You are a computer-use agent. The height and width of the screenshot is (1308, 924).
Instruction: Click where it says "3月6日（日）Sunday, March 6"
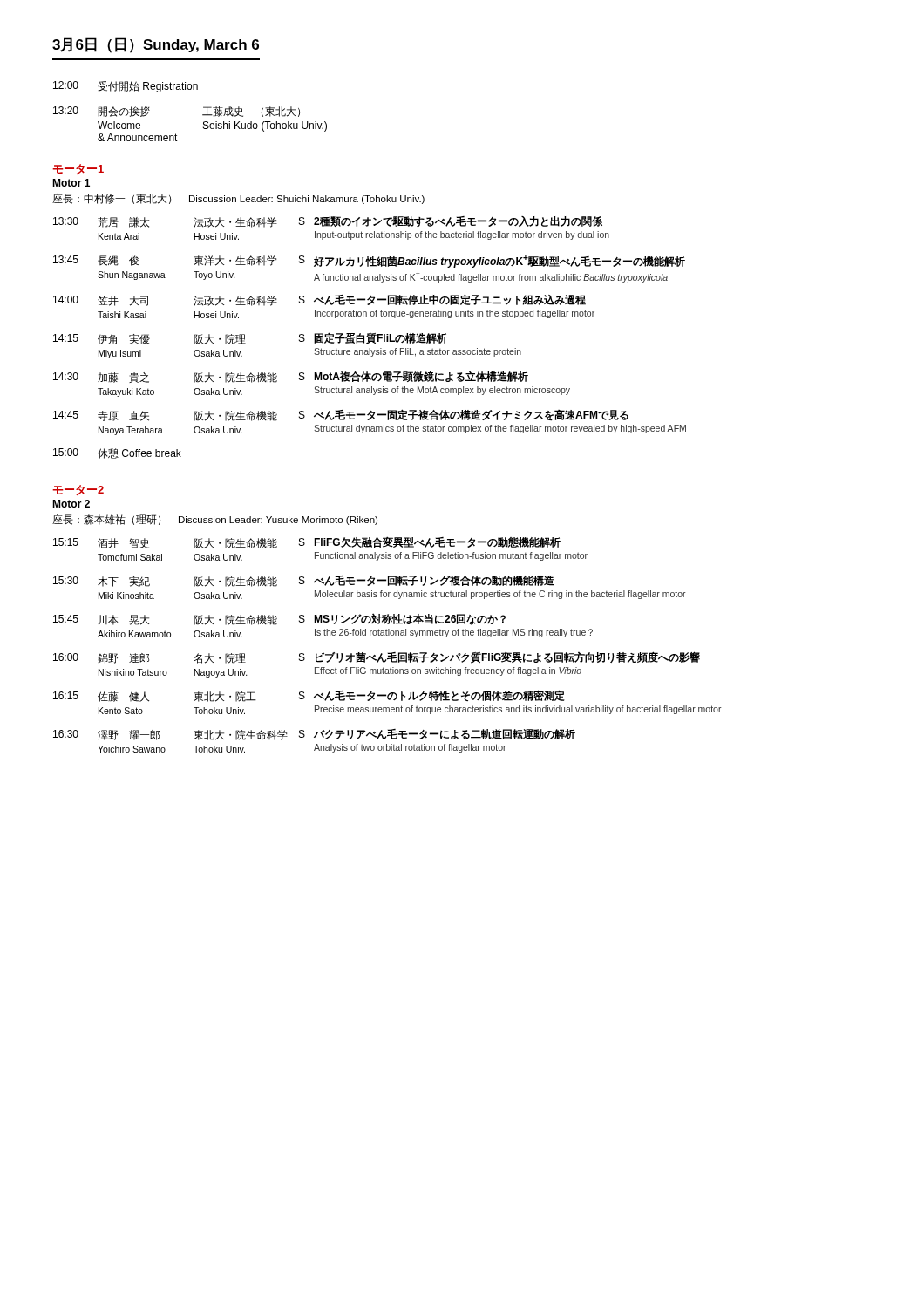tap(156, 45)
